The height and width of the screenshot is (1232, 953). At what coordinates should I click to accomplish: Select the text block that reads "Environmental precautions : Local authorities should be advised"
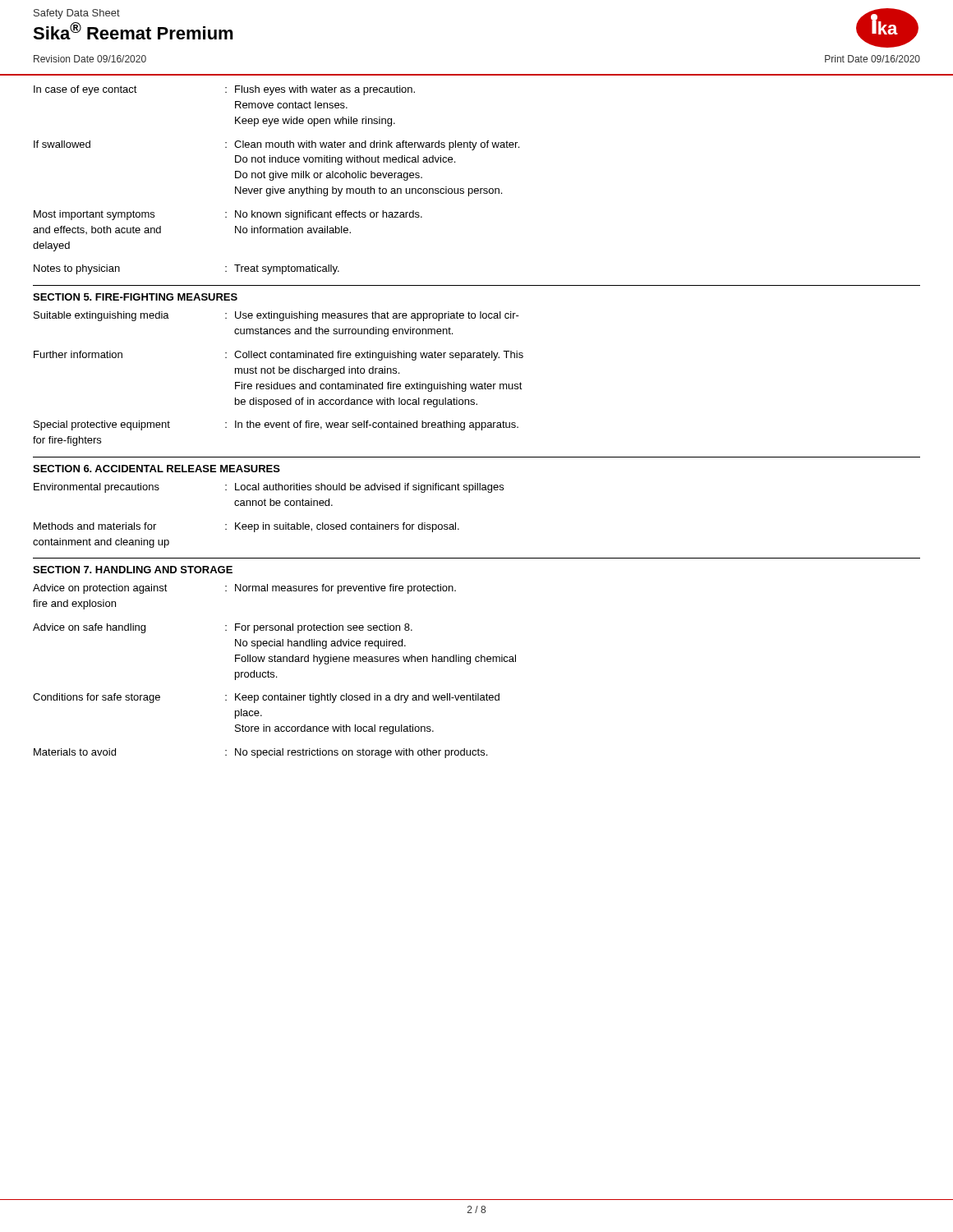click(476, 495)
